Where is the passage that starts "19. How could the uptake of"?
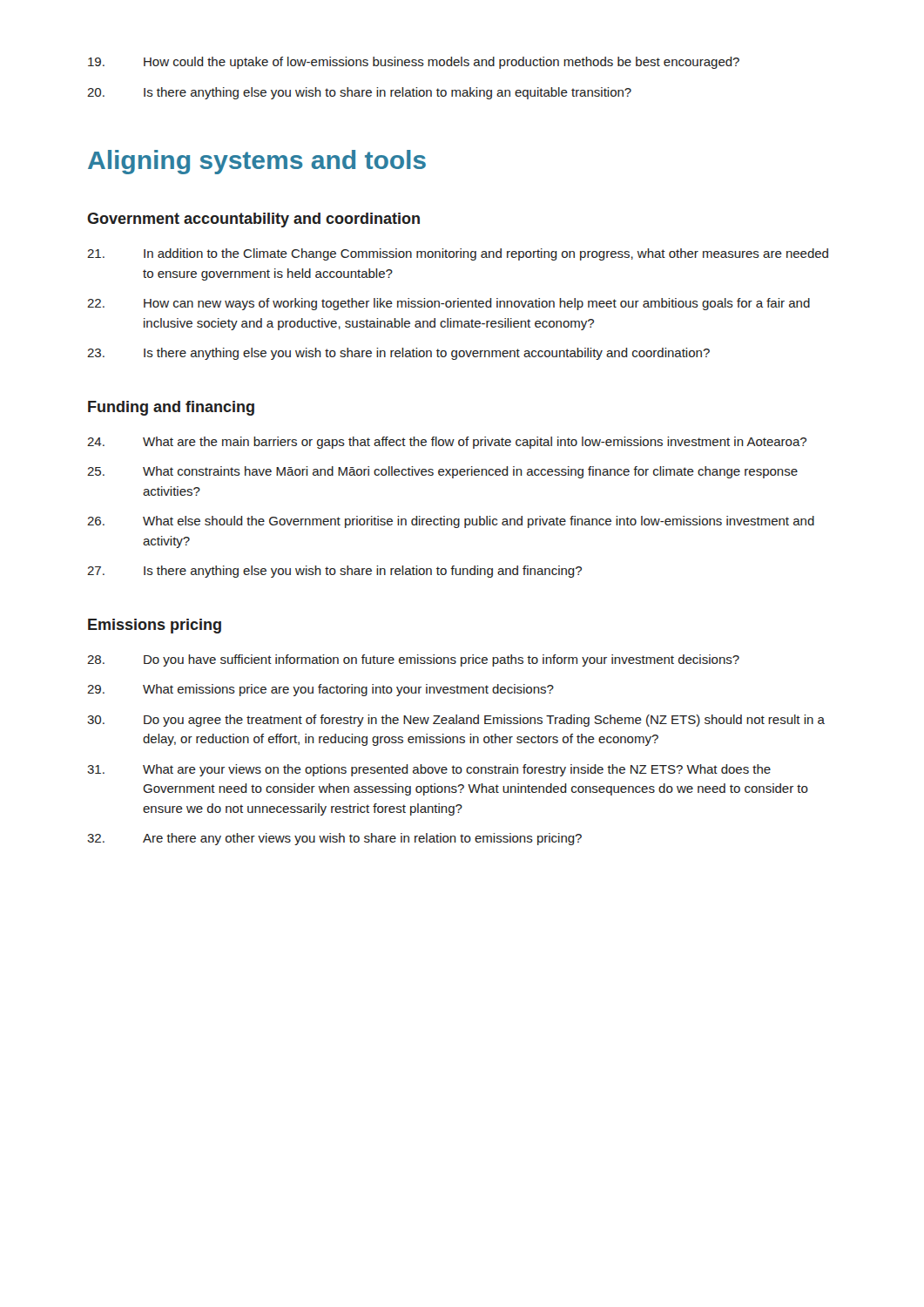Image resolution: width=924 pixels, height=1307 pixels. 462,62
